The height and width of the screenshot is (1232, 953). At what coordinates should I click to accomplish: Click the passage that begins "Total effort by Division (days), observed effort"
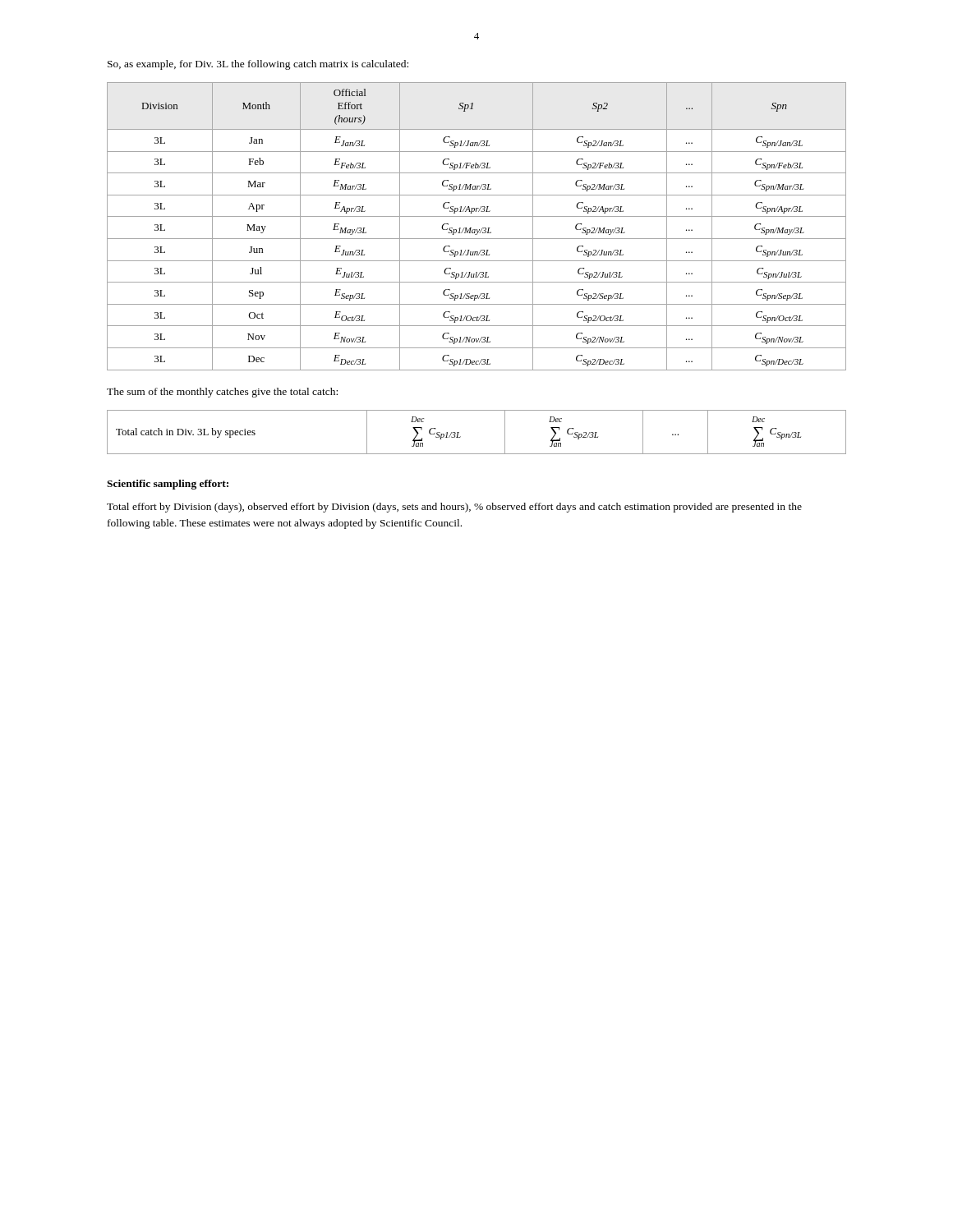[454, 514]
